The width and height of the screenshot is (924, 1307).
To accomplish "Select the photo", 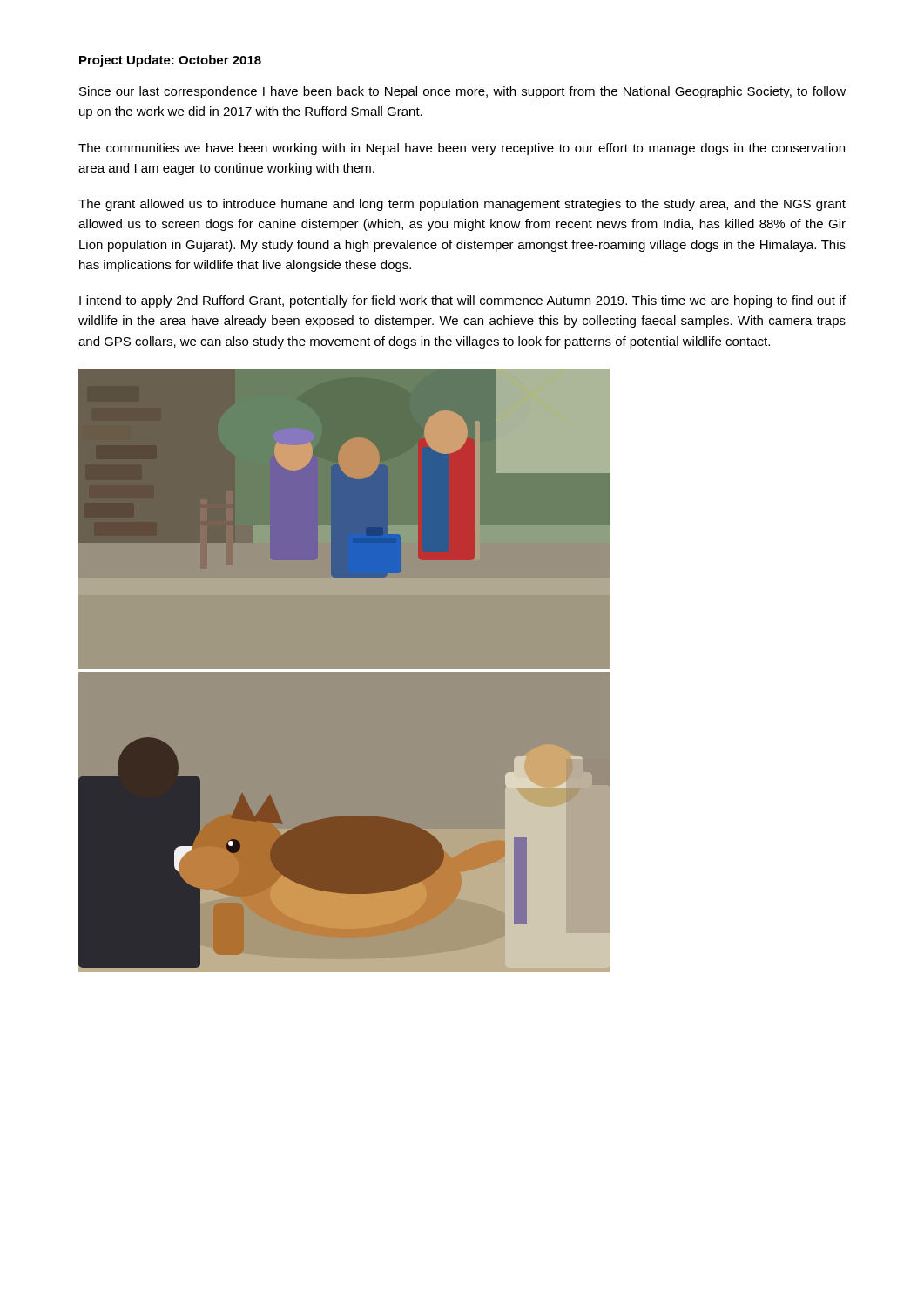I will 344,670.
